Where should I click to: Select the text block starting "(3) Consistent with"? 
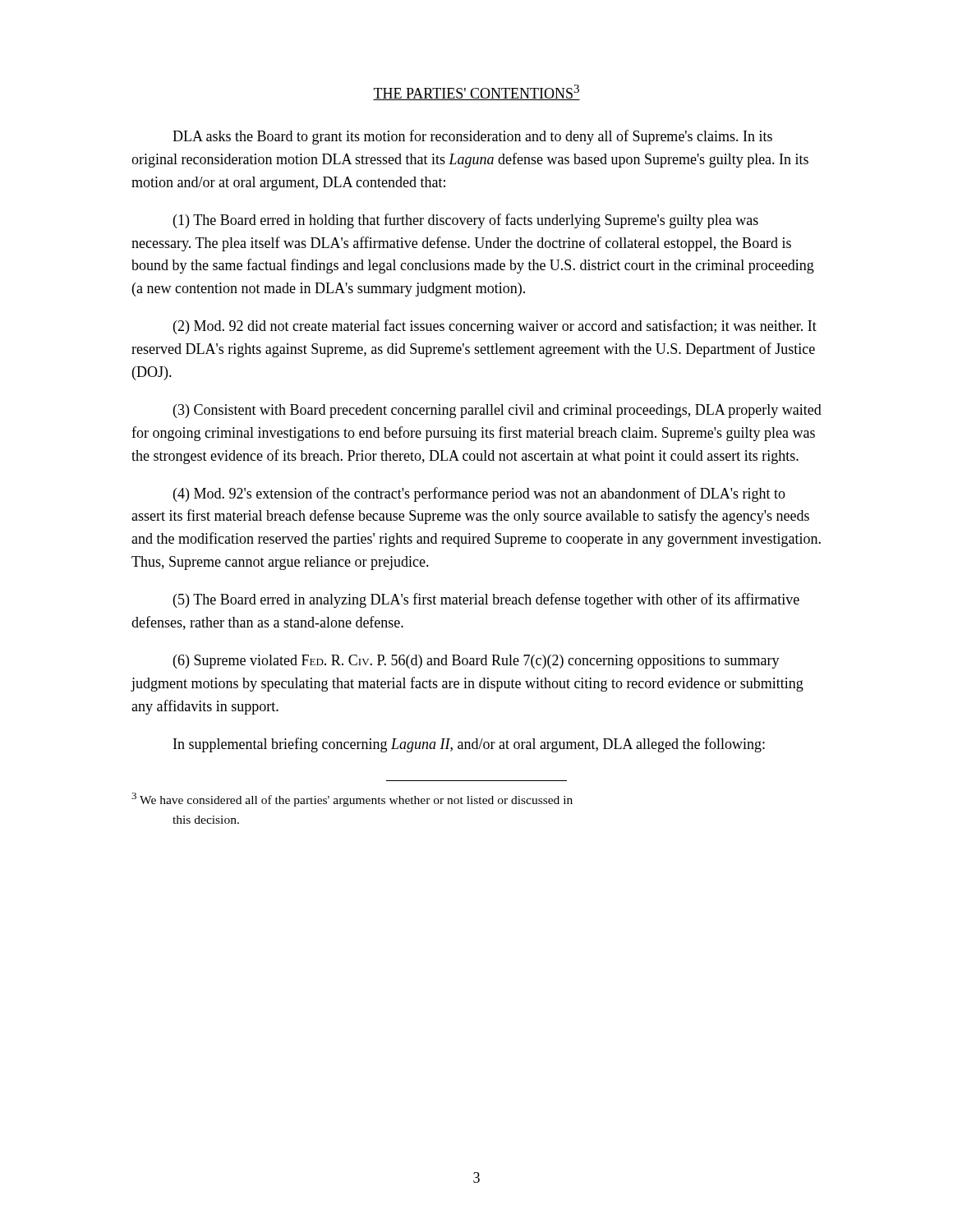tap(476, 433)
